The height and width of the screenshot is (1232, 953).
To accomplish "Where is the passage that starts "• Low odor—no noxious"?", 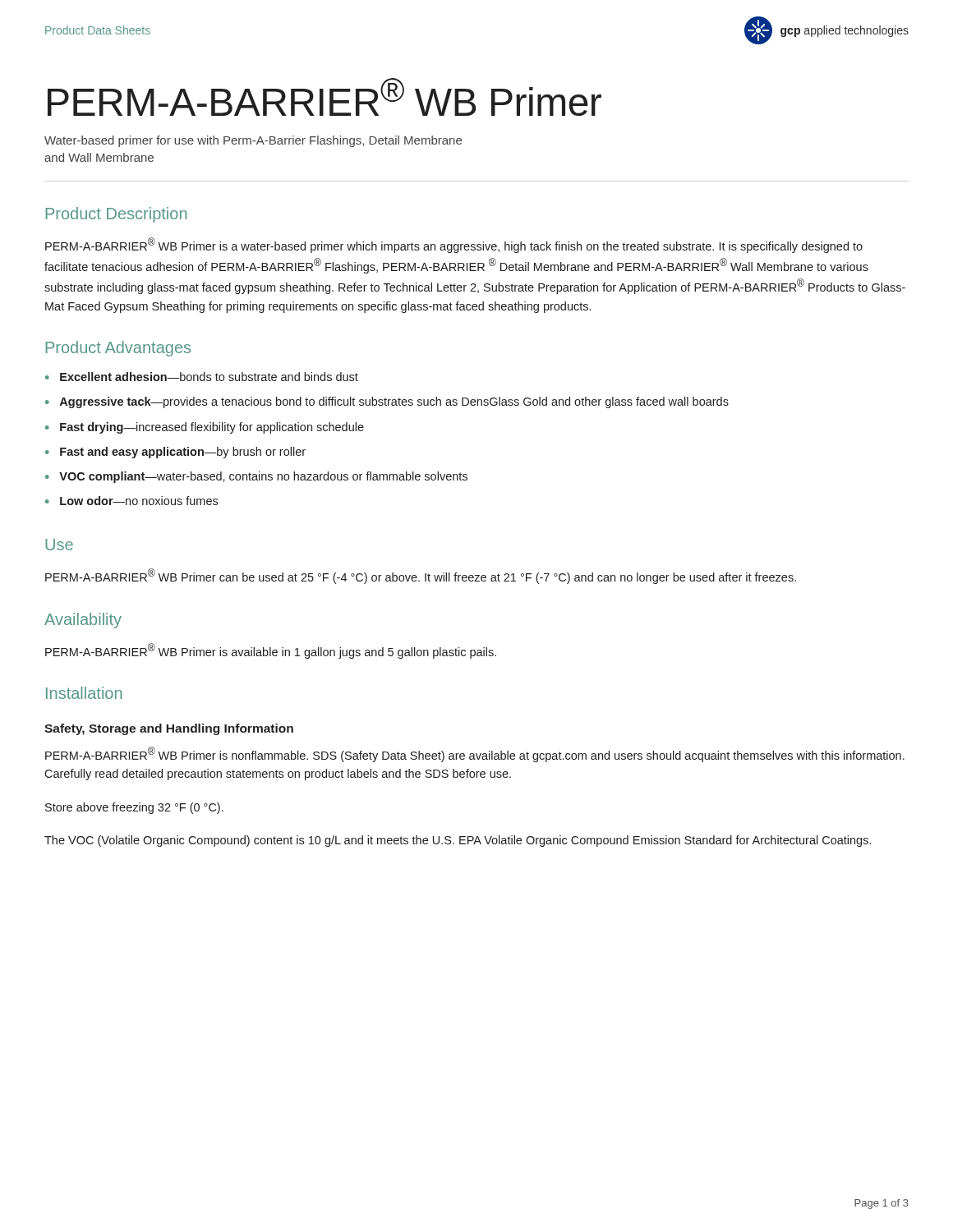I will click(x=131, y=501).
